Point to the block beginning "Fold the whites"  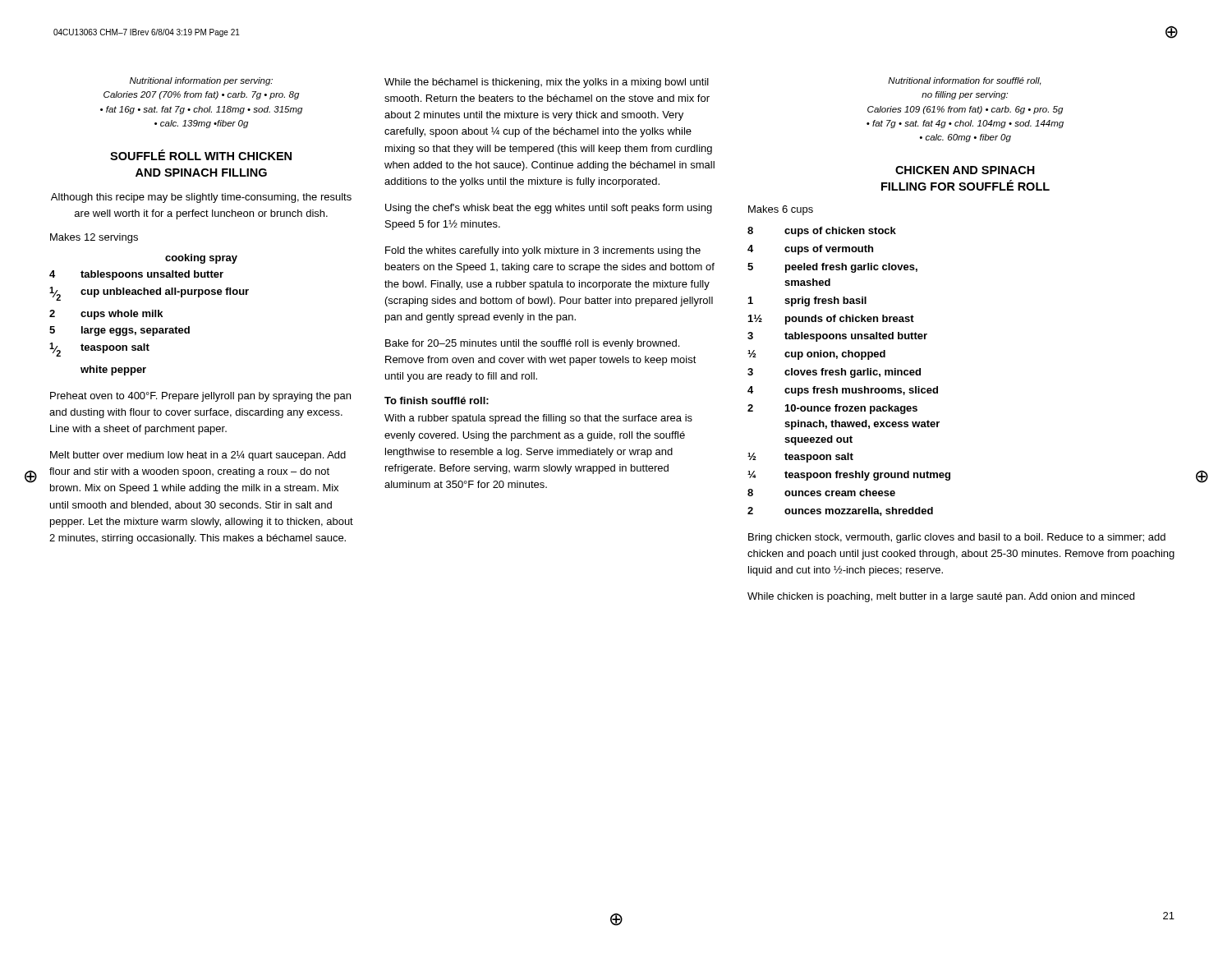(x=549, y=283)
